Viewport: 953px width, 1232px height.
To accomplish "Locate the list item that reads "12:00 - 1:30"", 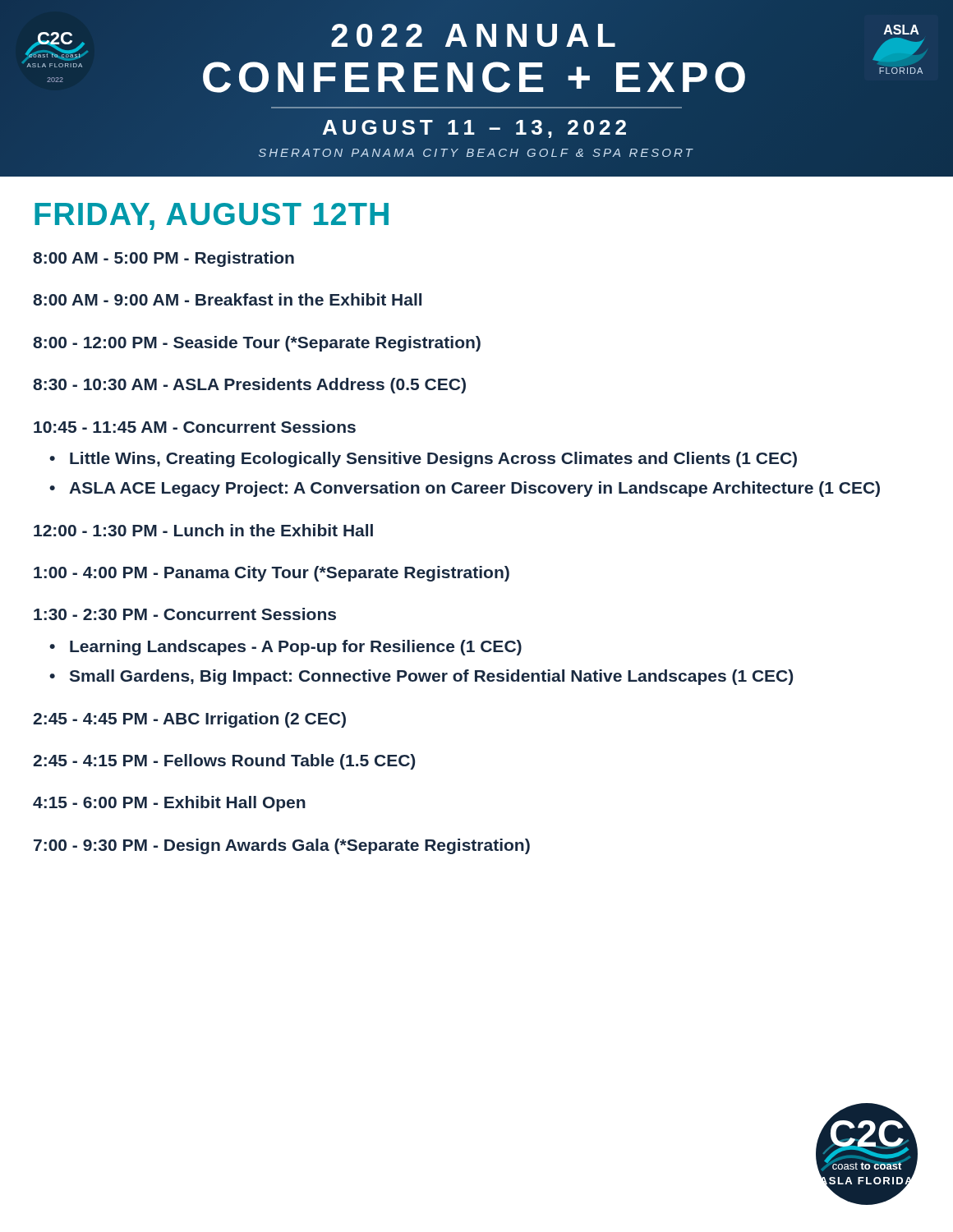I will point(204,530).
